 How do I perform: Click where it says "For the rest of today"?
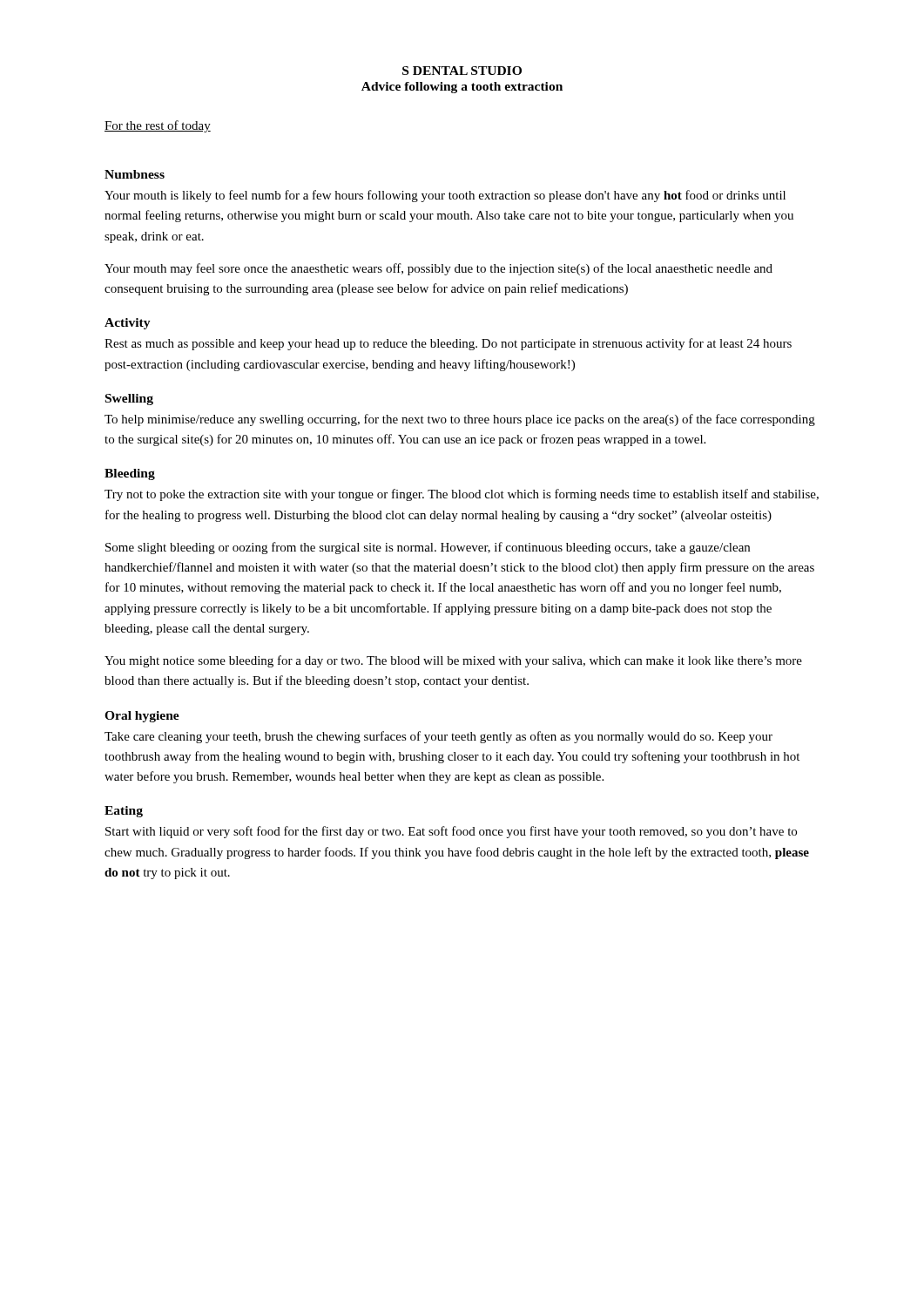157,126
